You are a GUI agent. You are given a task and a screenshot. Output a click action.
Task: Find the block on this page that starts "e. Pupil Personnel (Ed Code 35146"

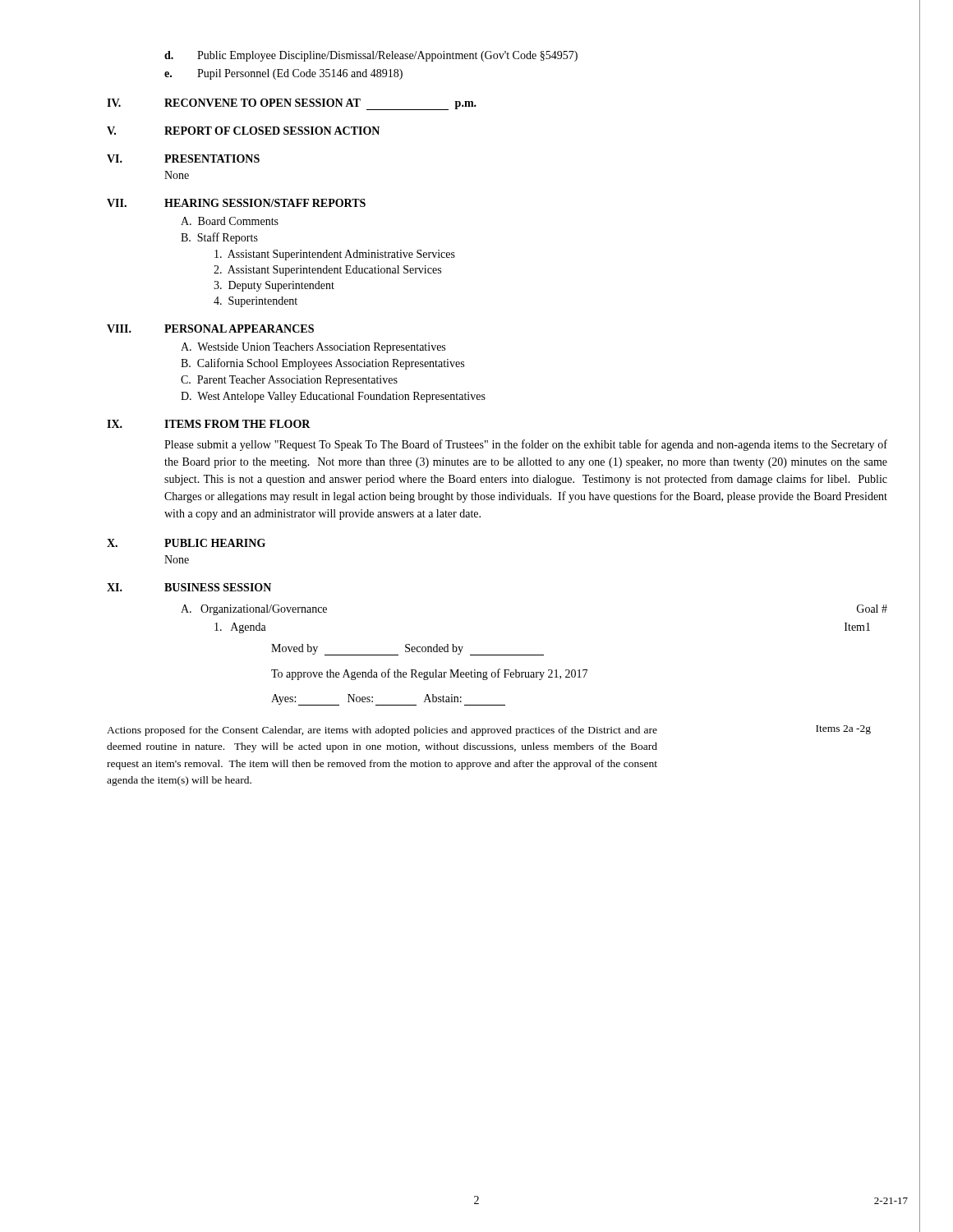[x=284, y=74]
